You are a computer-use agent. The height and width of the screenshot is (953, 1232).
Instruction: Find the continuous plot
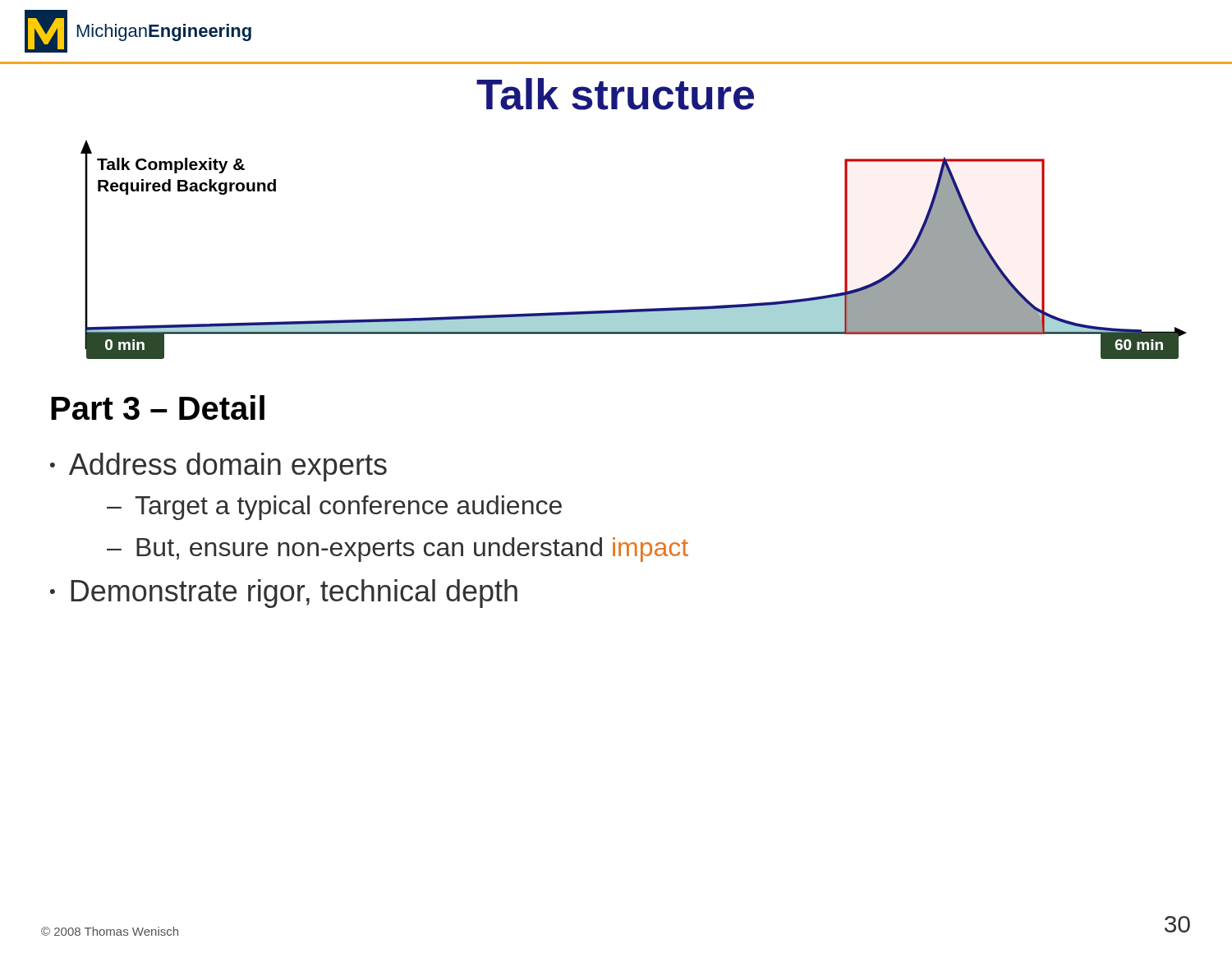coord(616,251)
